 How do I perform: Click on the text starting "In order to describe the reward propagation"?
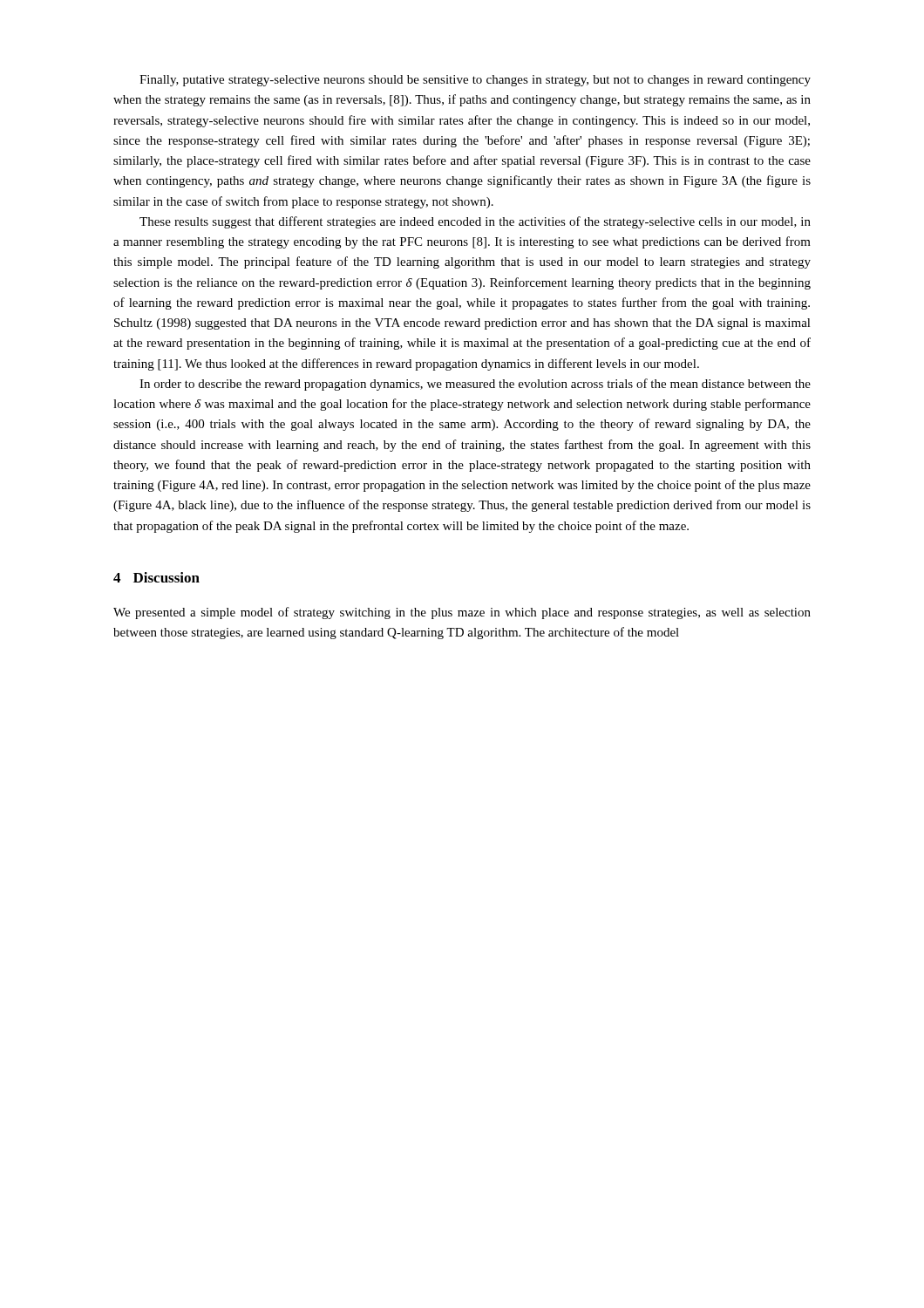pos(462,455)
